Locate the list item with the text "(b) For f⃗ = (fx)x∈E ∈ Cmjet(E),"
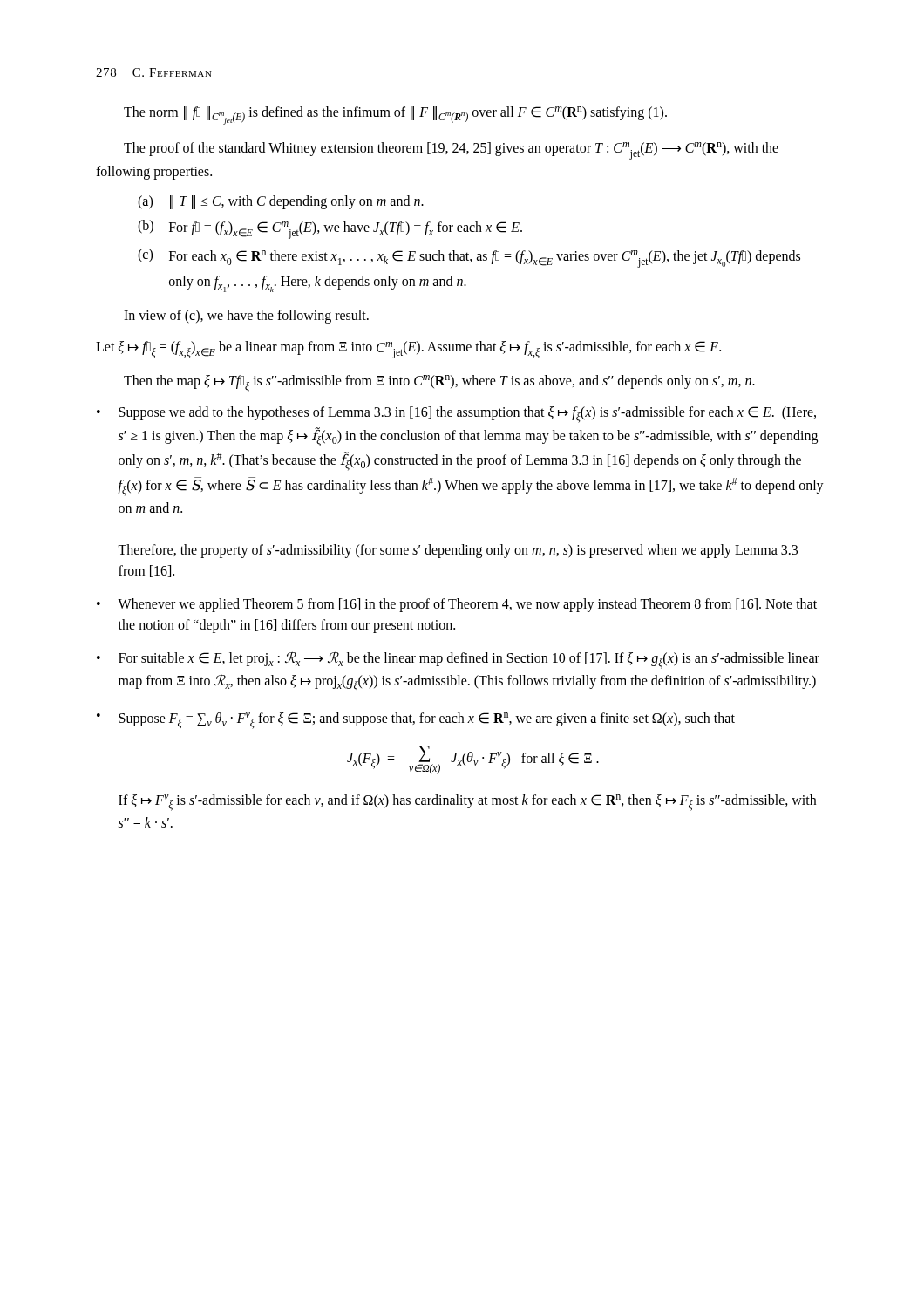 330,228
